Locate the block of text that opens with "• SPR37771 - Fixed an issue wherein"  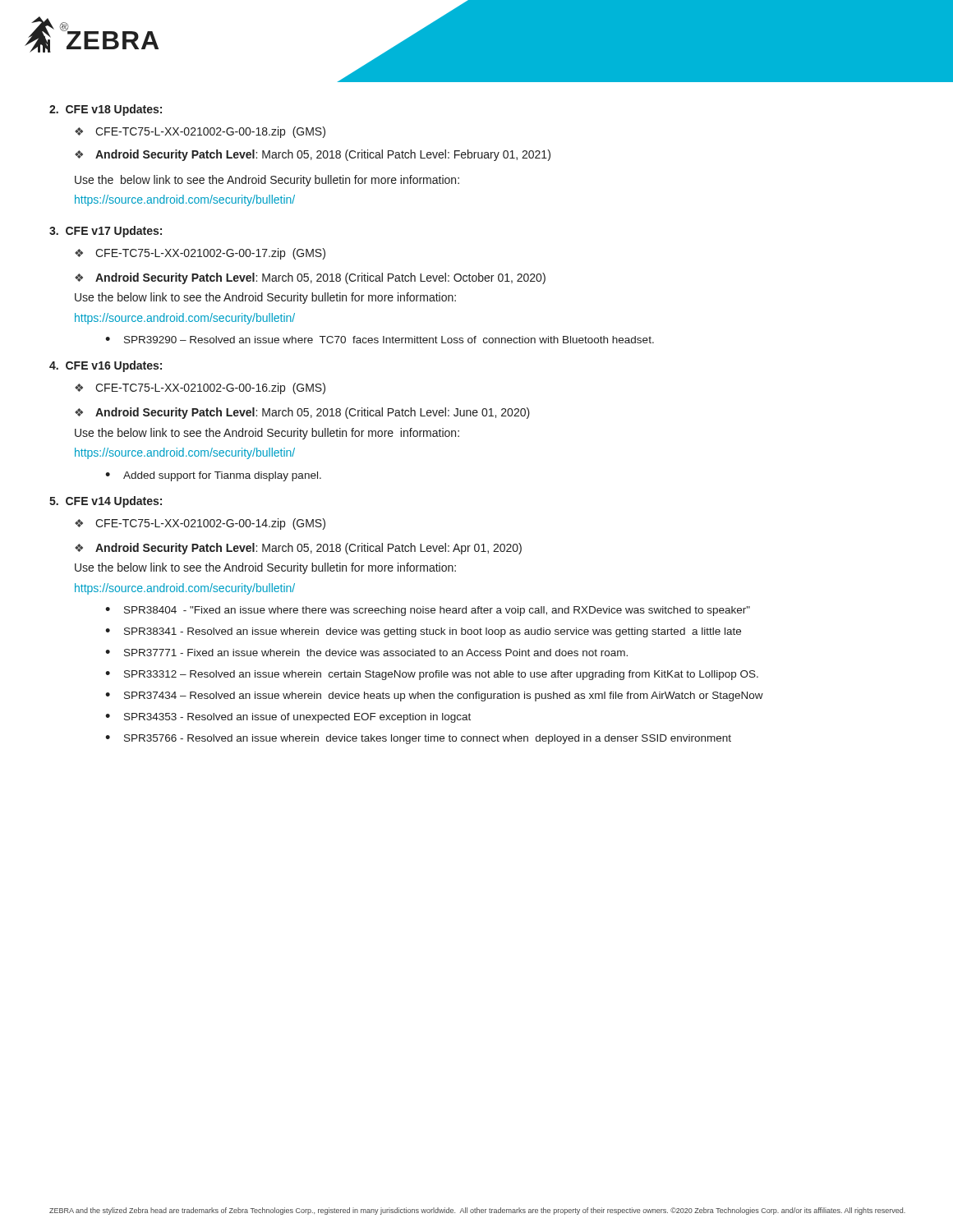[x=367, y=653]
